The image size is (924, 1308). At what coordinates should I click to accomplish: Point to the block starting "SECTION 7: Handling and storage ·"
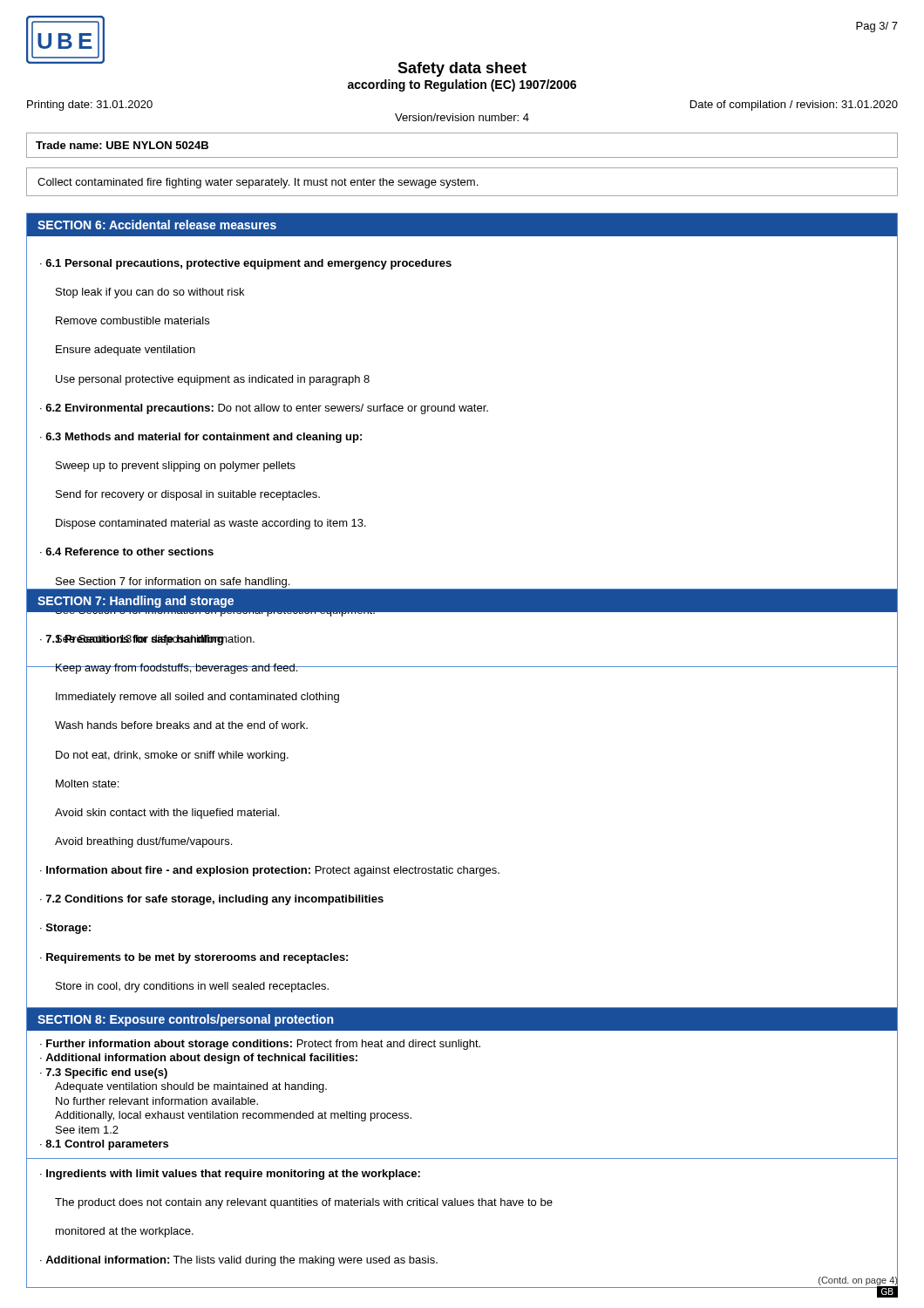[x=462, y=874]
